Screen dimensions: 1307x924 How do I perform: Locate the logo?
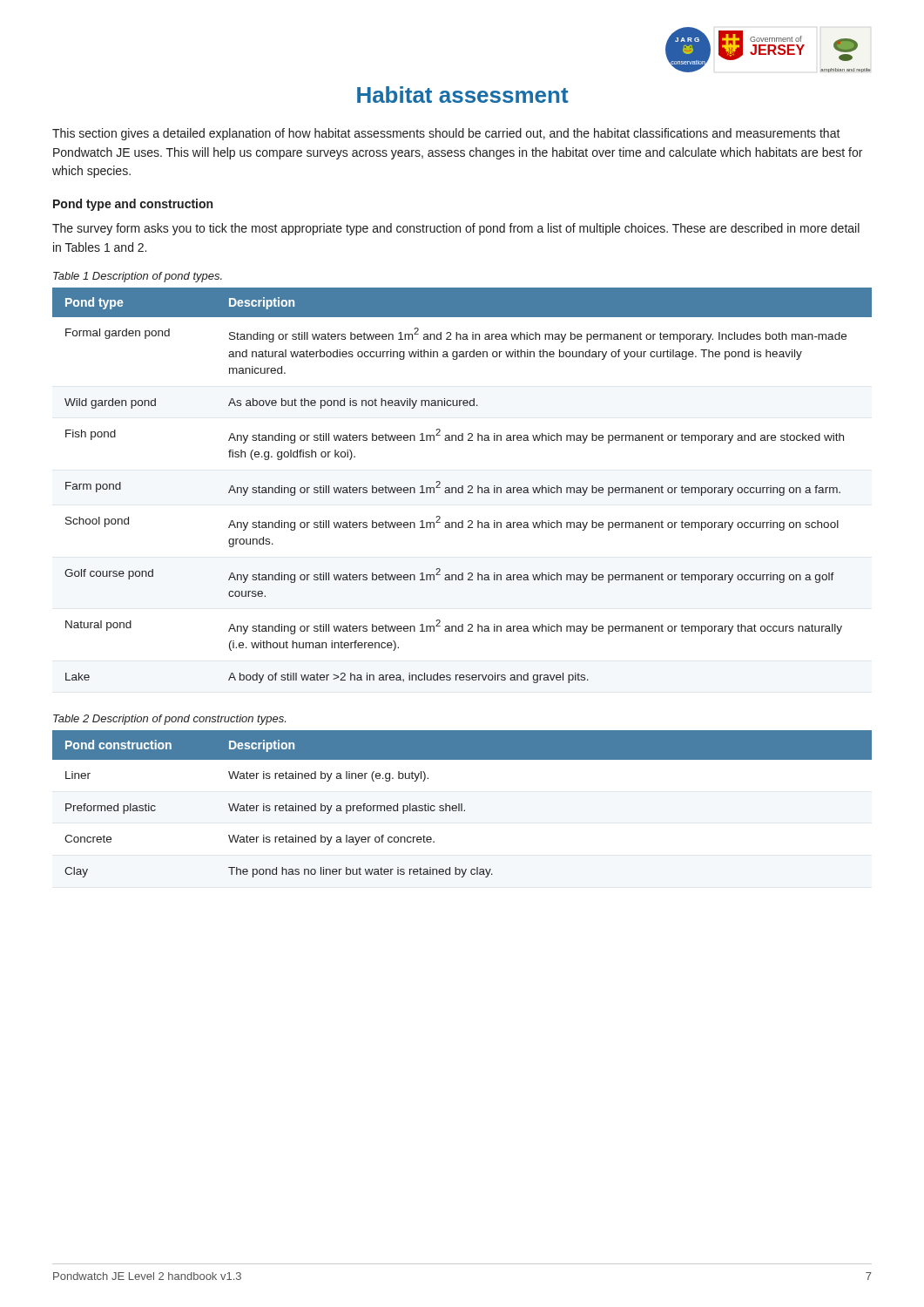(462, 50)
